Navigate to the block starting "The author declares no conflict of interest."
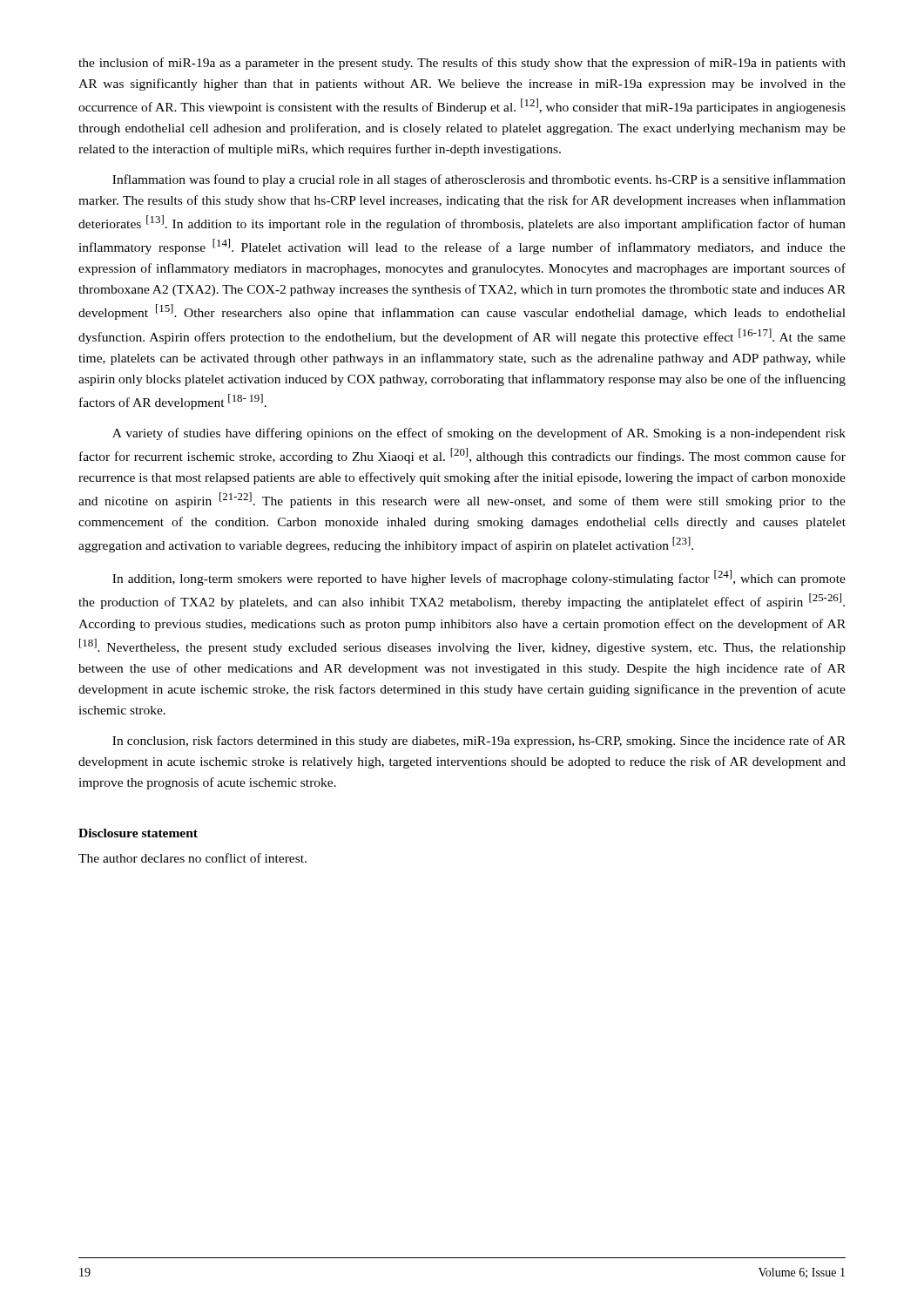Viewport: 924px width, 1307px height. tap(193, 857)
